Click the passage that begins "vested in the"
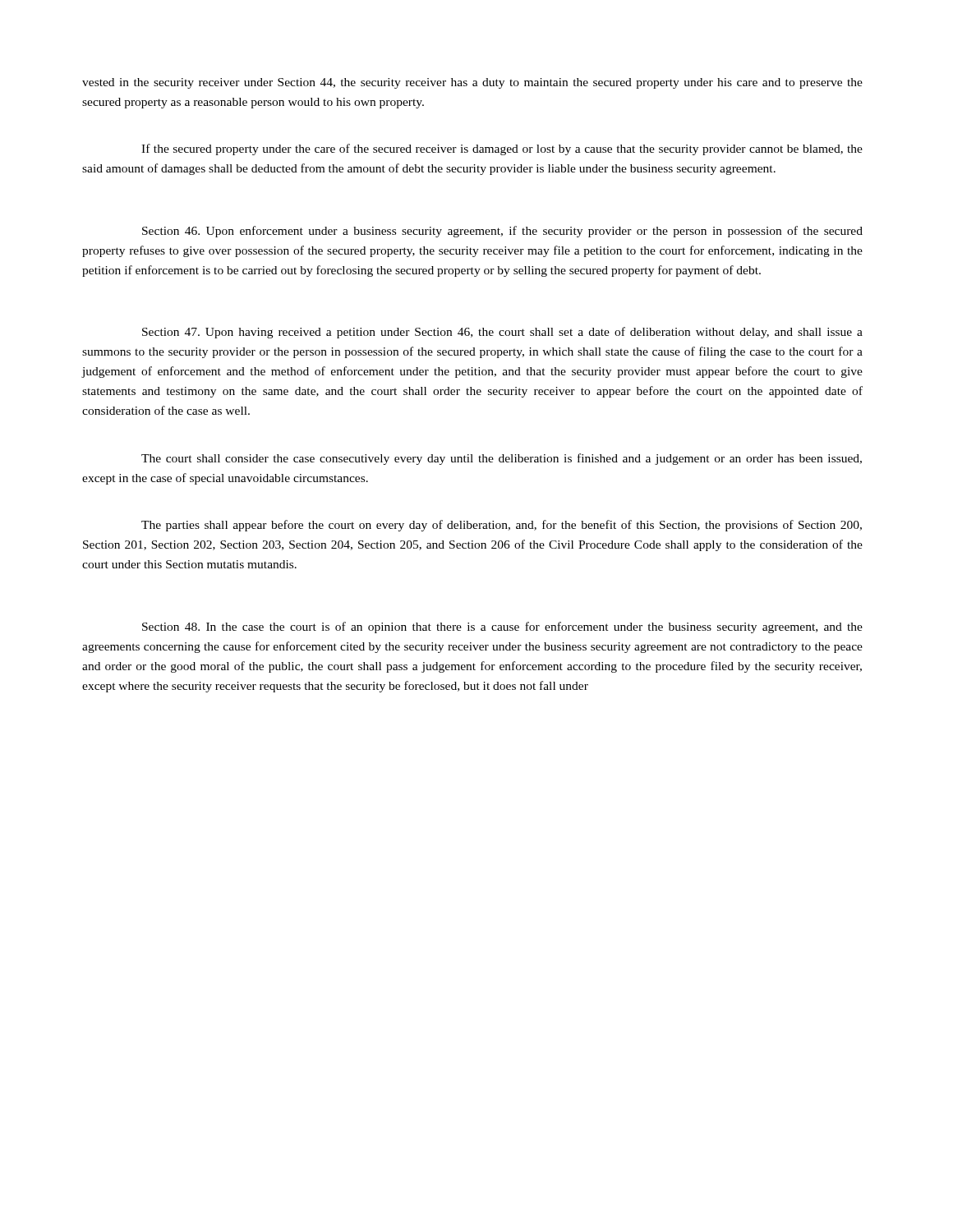 [x=472, y=92]
